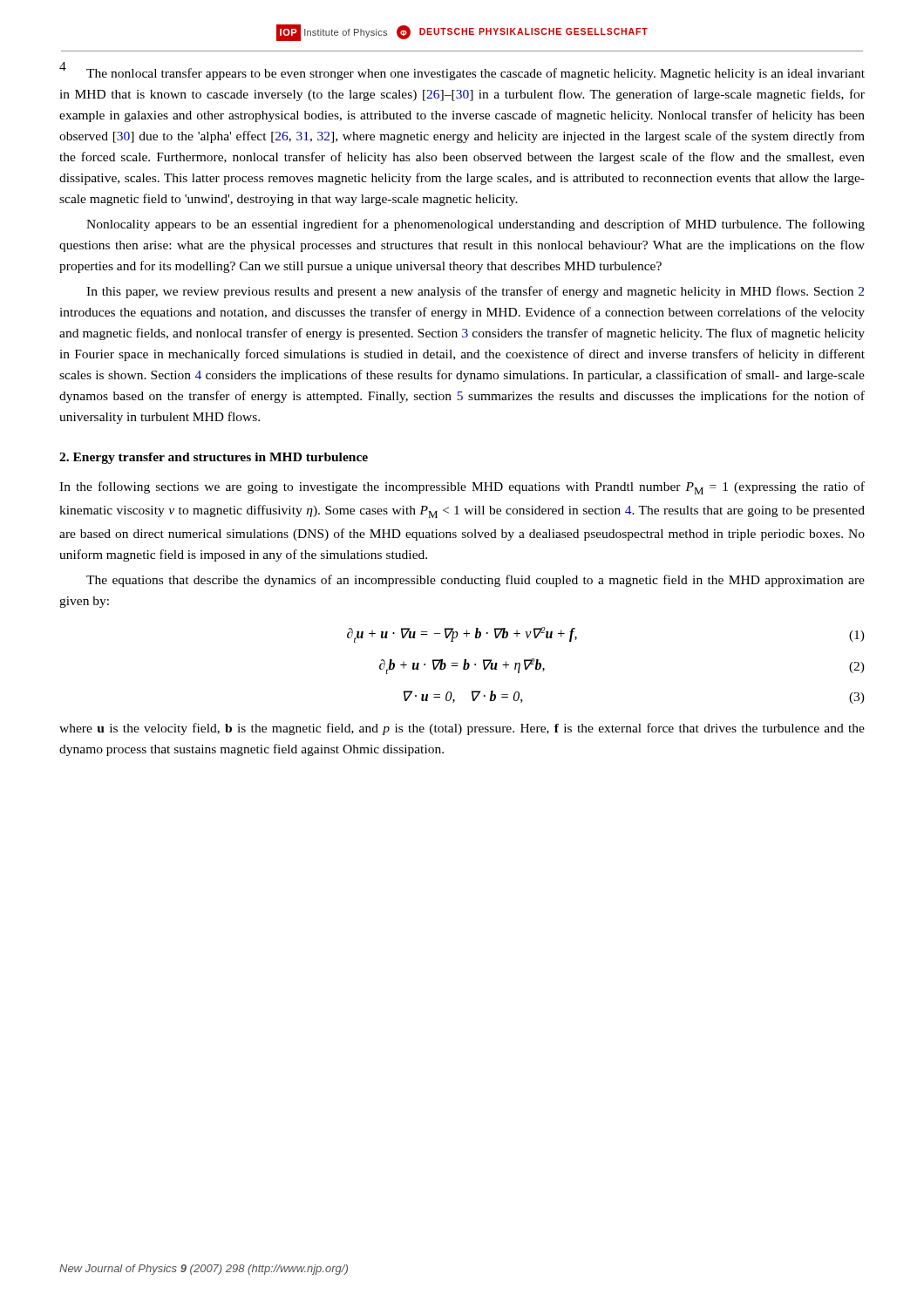
Task: Find the passage starting "∂tb + u · ∇b"
Action: [x=465, y=666]
